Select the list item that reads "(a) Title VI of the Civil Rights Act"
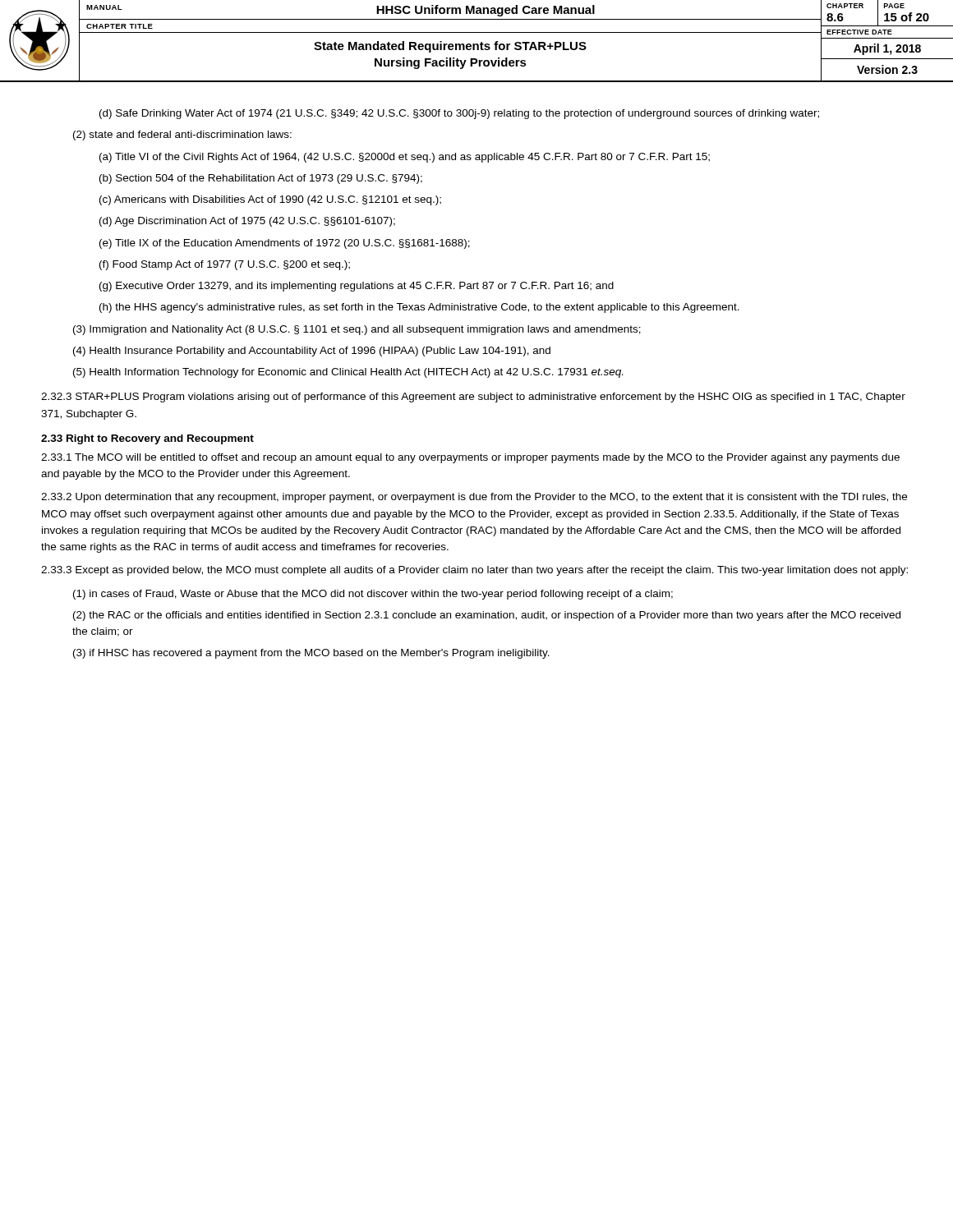 pos(405,156)
